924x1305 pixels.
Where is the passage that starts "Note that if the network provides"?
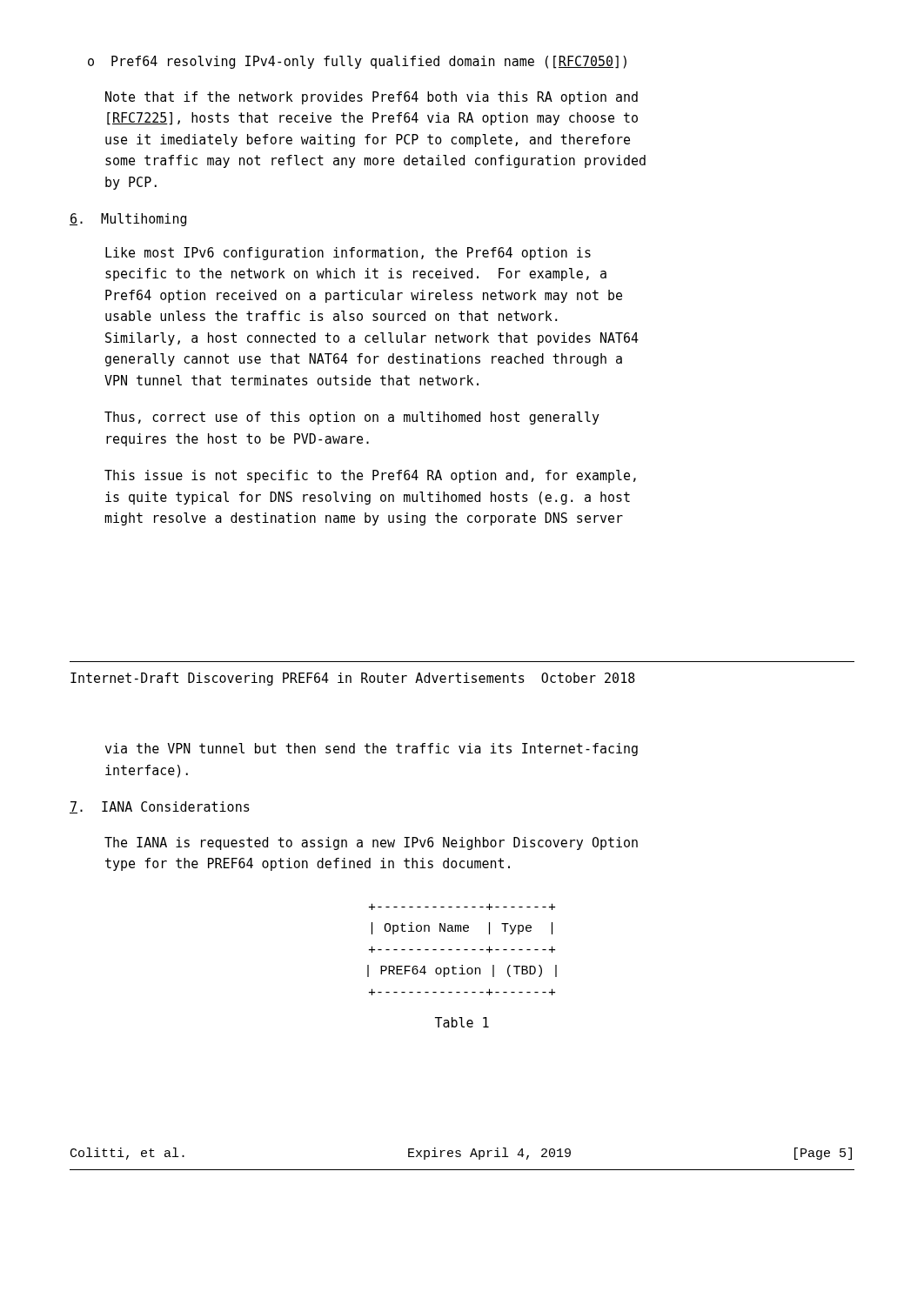coord(375,140)
